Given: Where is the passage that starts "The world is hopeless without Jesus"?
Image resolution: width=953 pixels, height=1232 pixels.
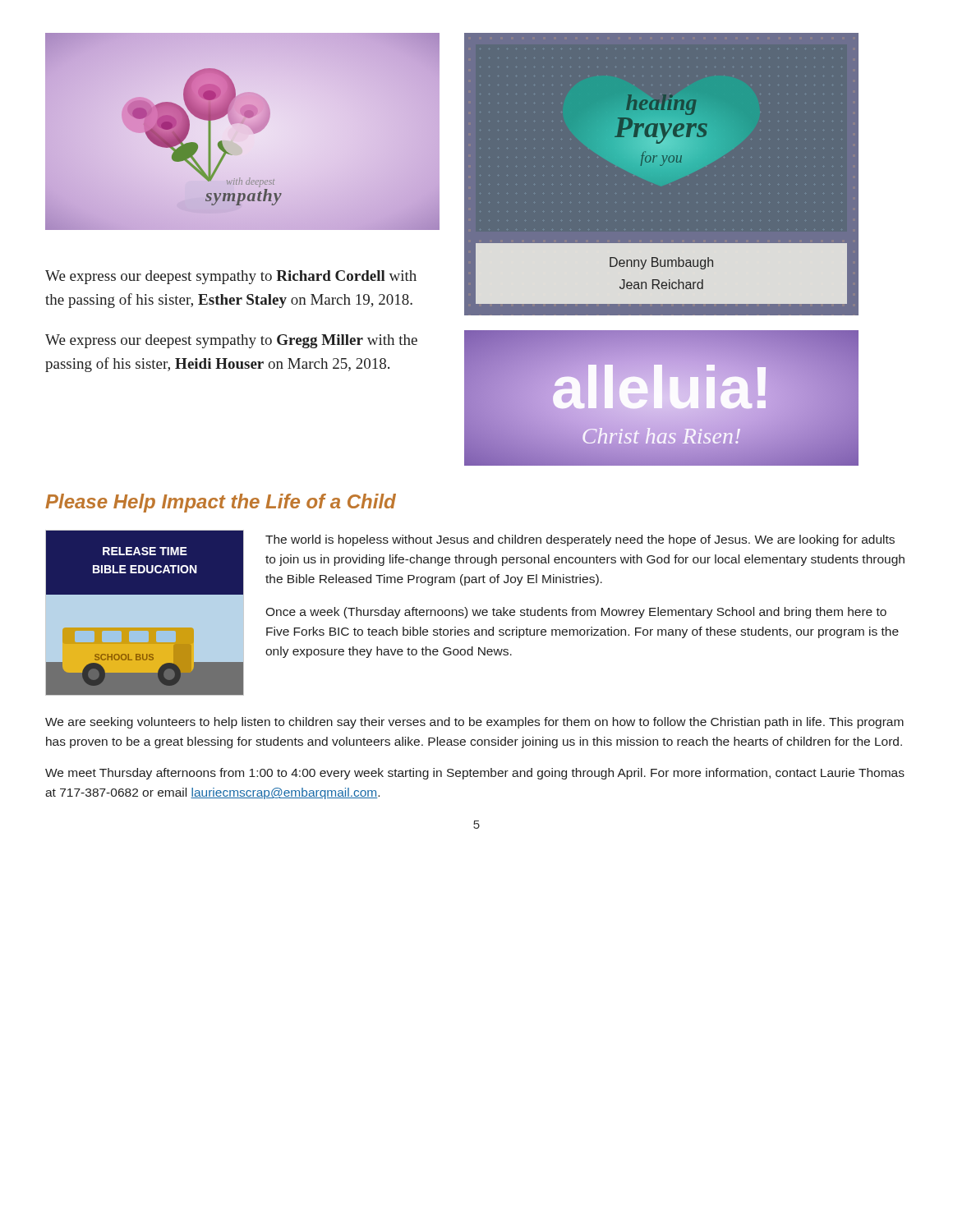Looking at the screenshot, I should point(580,540).
